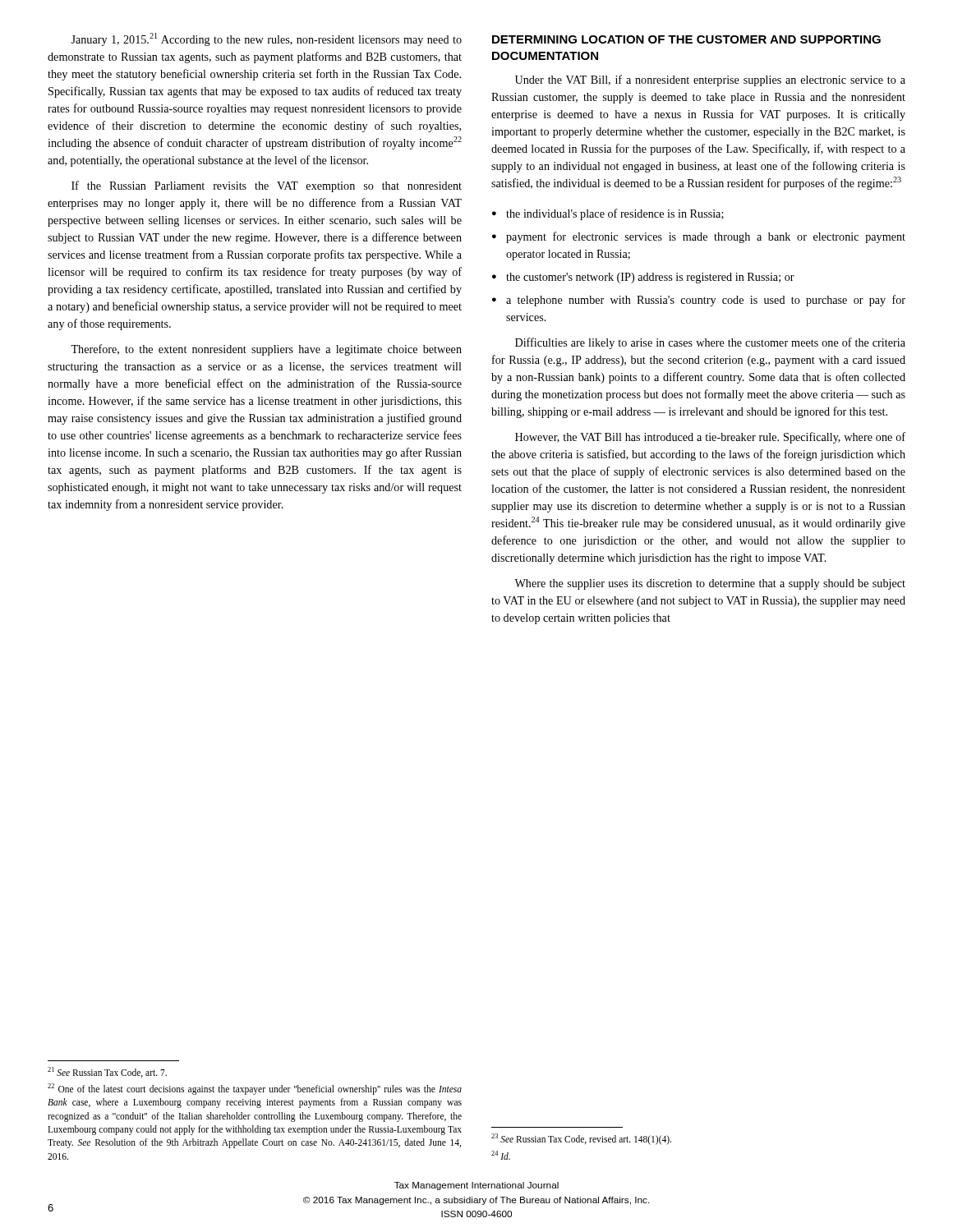Point to the block beginning "21 See Russian Tax Code, art. 7. 22"
This screenshot has width=953, height=1232.
[255, 1114]
